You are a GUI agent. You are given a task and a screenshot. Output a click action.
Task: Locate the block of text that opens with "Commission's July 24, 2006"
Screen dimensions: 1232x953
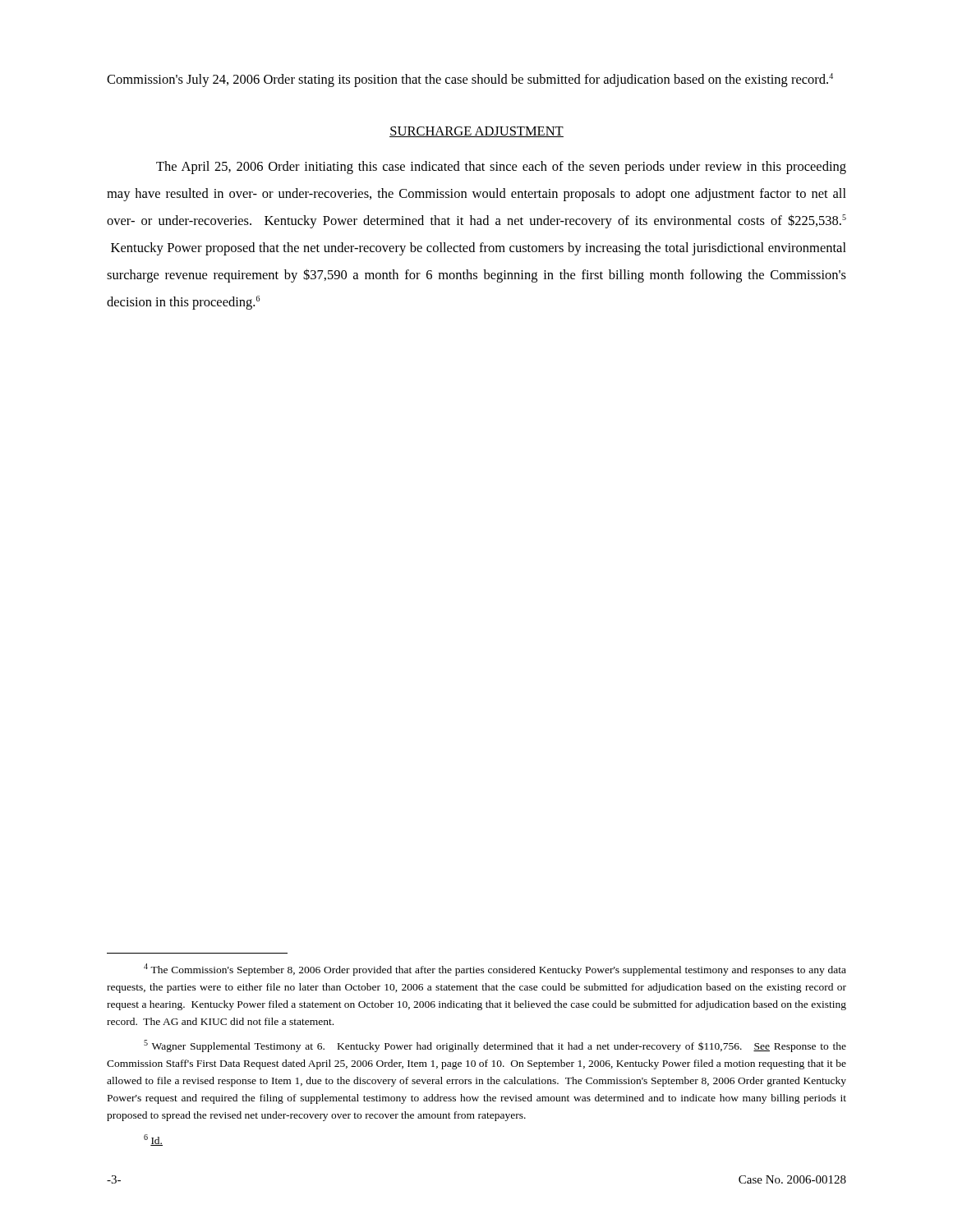click(x=470, y=79)
